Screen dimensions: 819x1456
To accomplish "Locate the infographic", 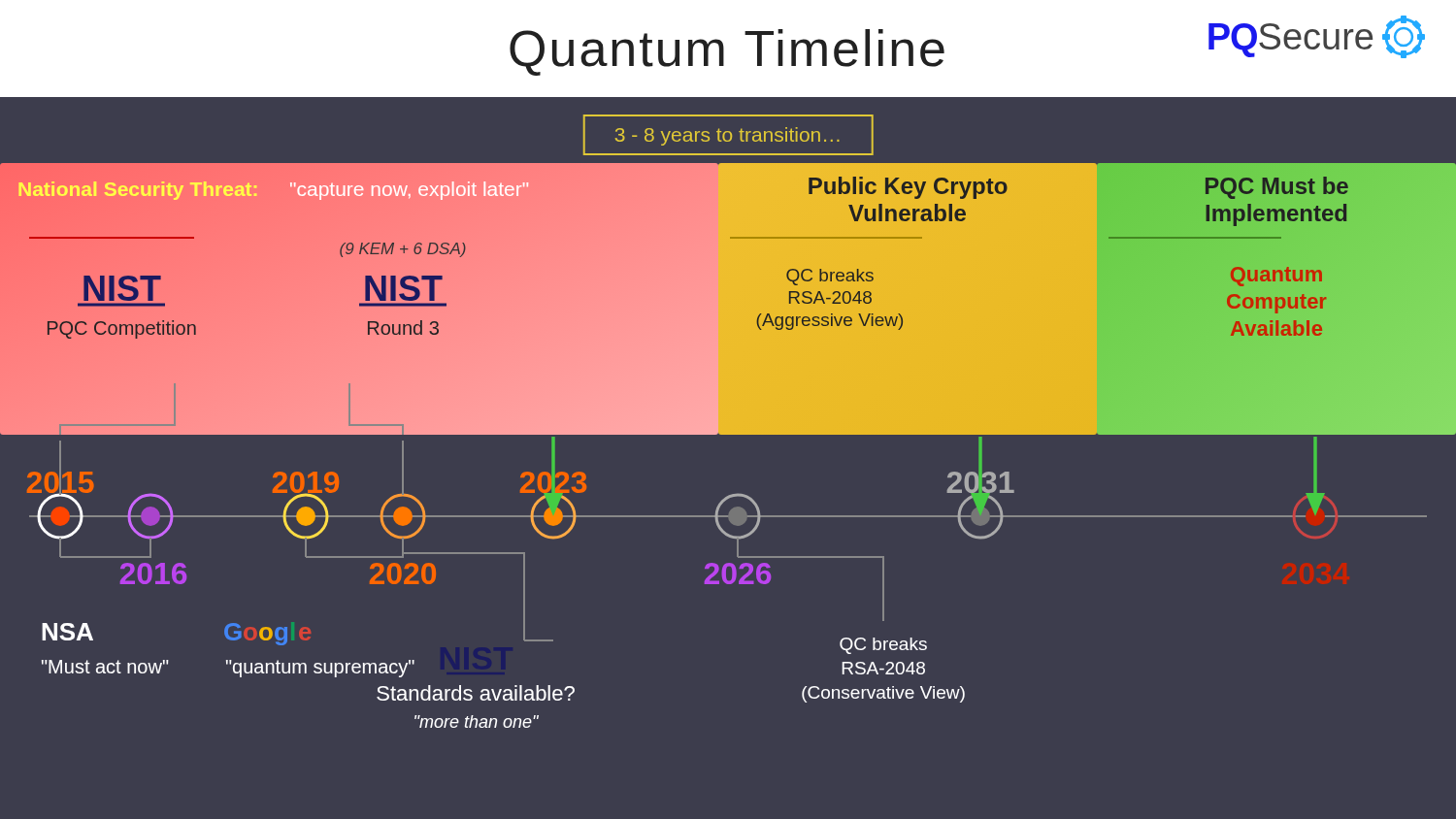I will click(x=728, y=458).
